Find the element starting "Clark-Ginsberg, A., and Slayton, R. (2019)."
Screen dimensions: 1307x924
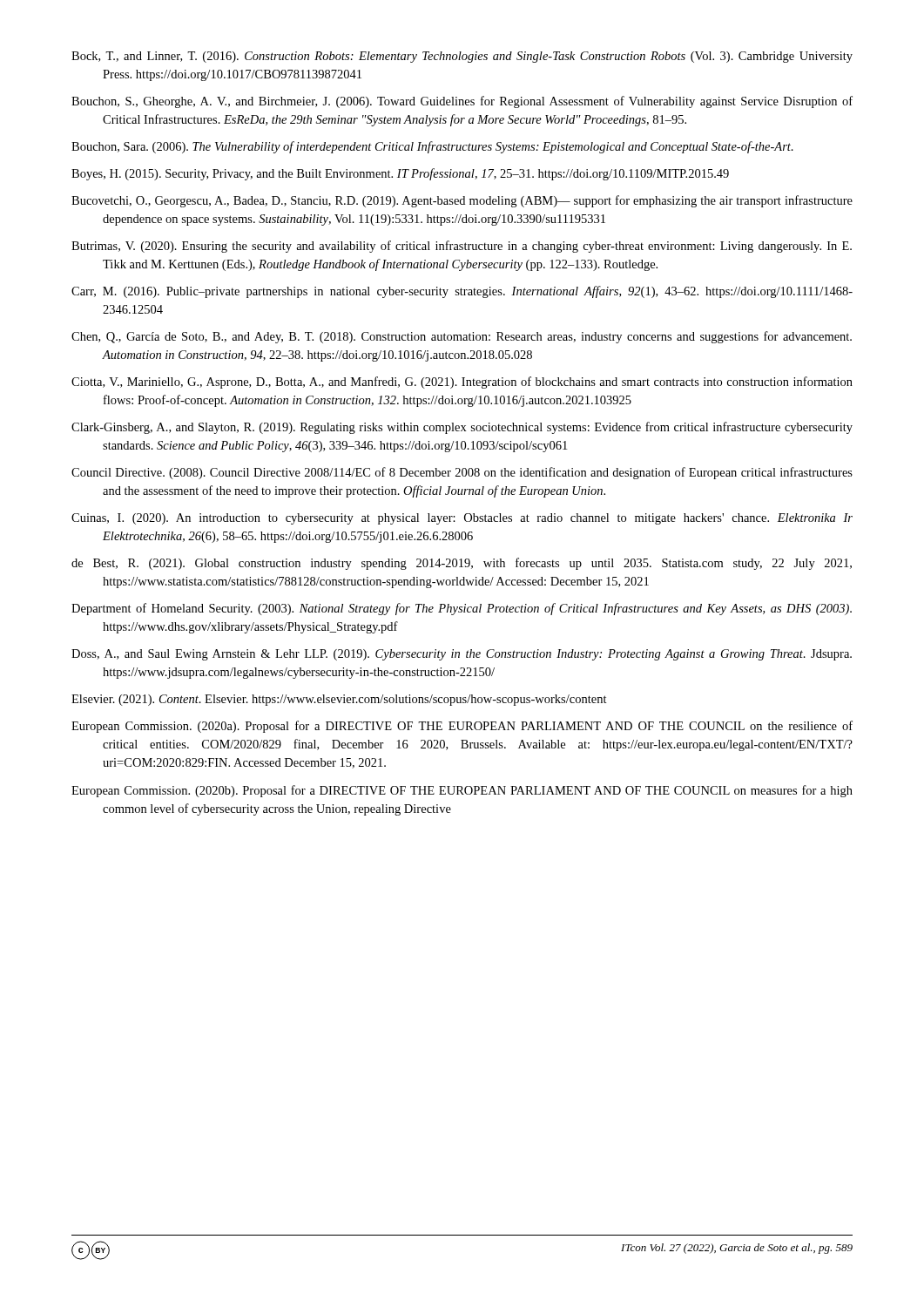pyautogui.click(x=462, y=436)
